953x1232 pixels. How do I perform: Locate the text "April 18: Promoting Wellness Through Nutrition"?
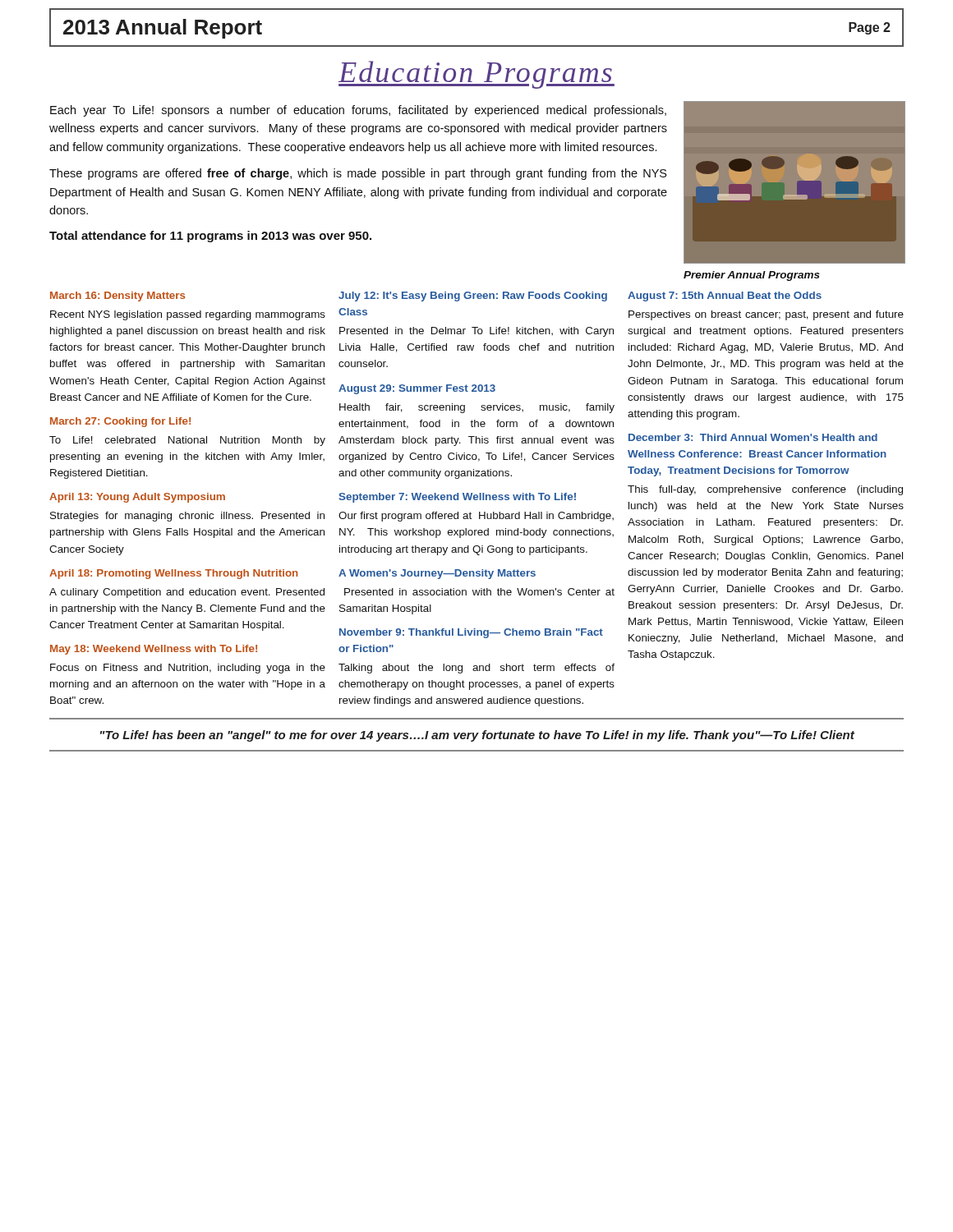174,573
